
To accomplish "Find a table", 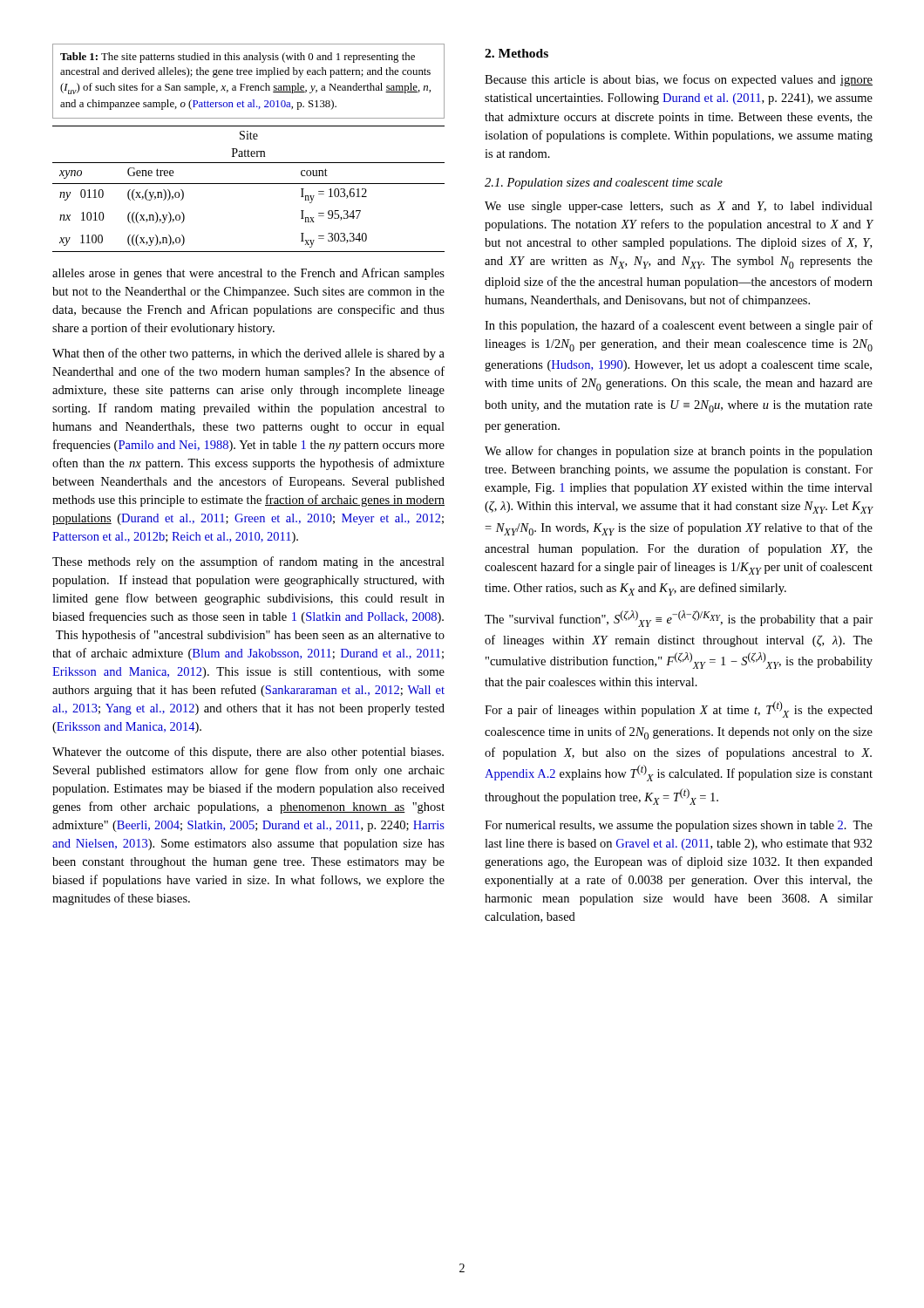I will tap(248, 189).
